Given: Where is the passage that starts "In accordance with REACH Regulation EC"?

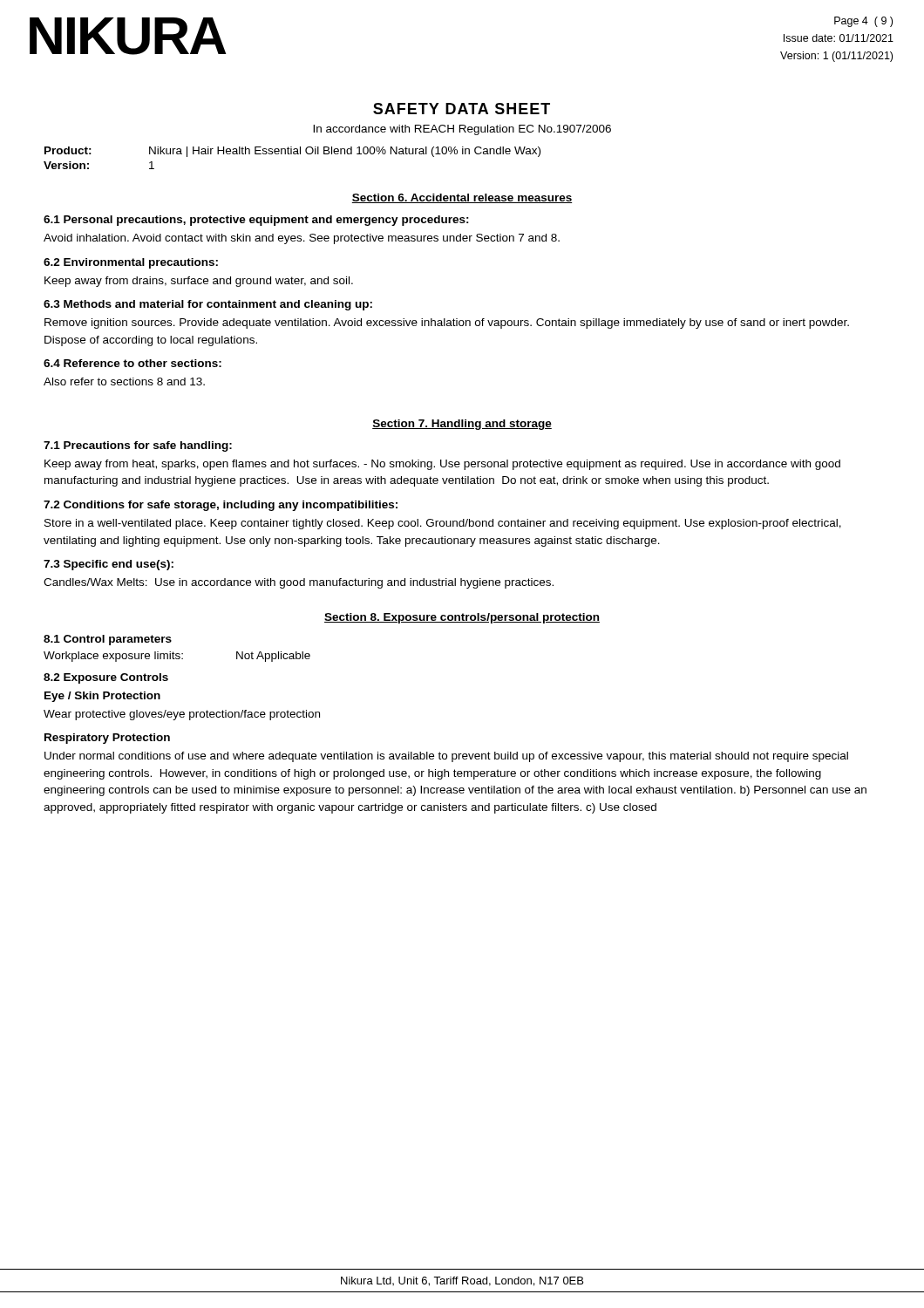Looking at the screenshot, I should (x=462, y=129).
